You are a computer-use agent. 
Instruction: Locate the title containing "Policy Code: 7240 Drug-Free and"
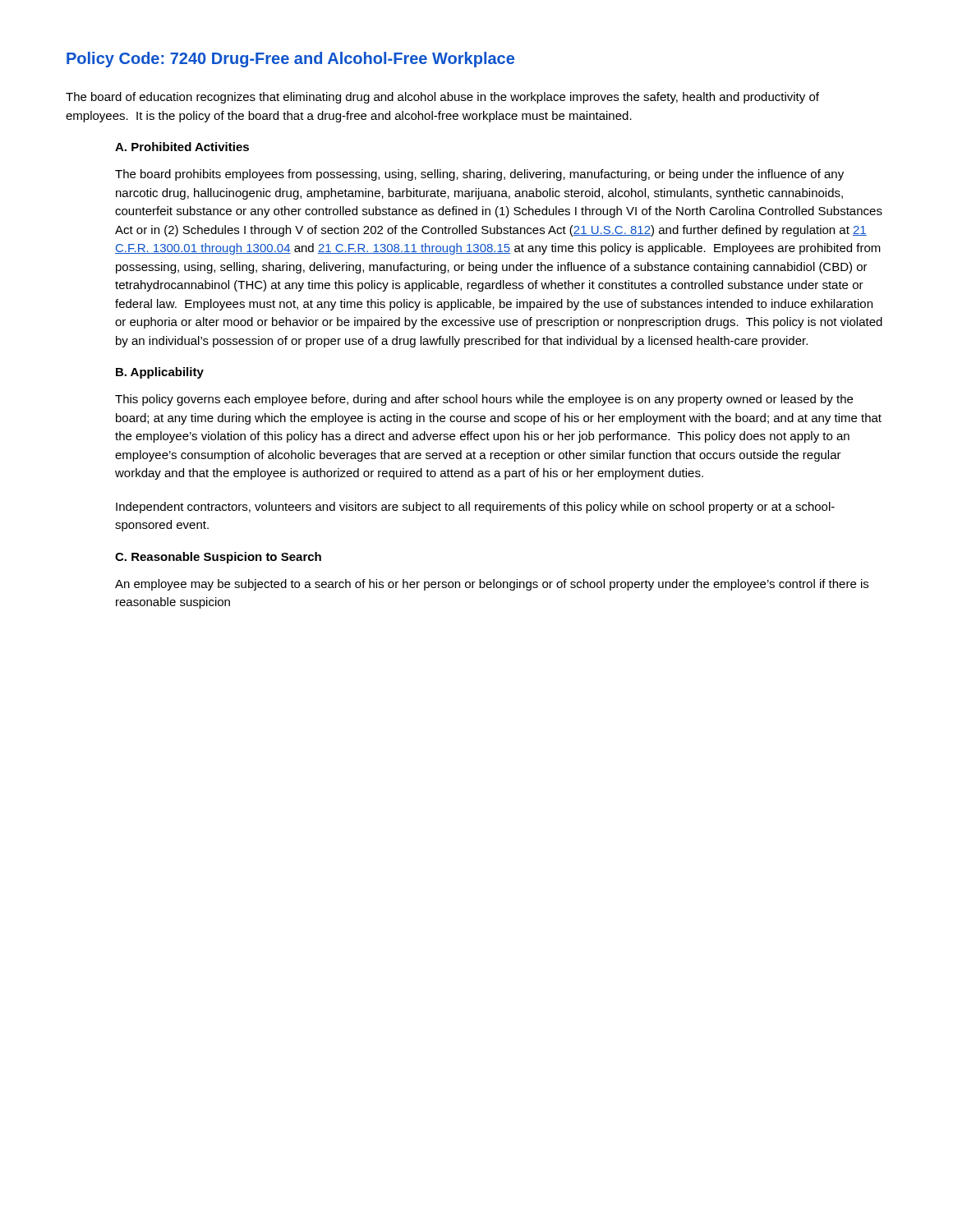click(x=290, y=58)
